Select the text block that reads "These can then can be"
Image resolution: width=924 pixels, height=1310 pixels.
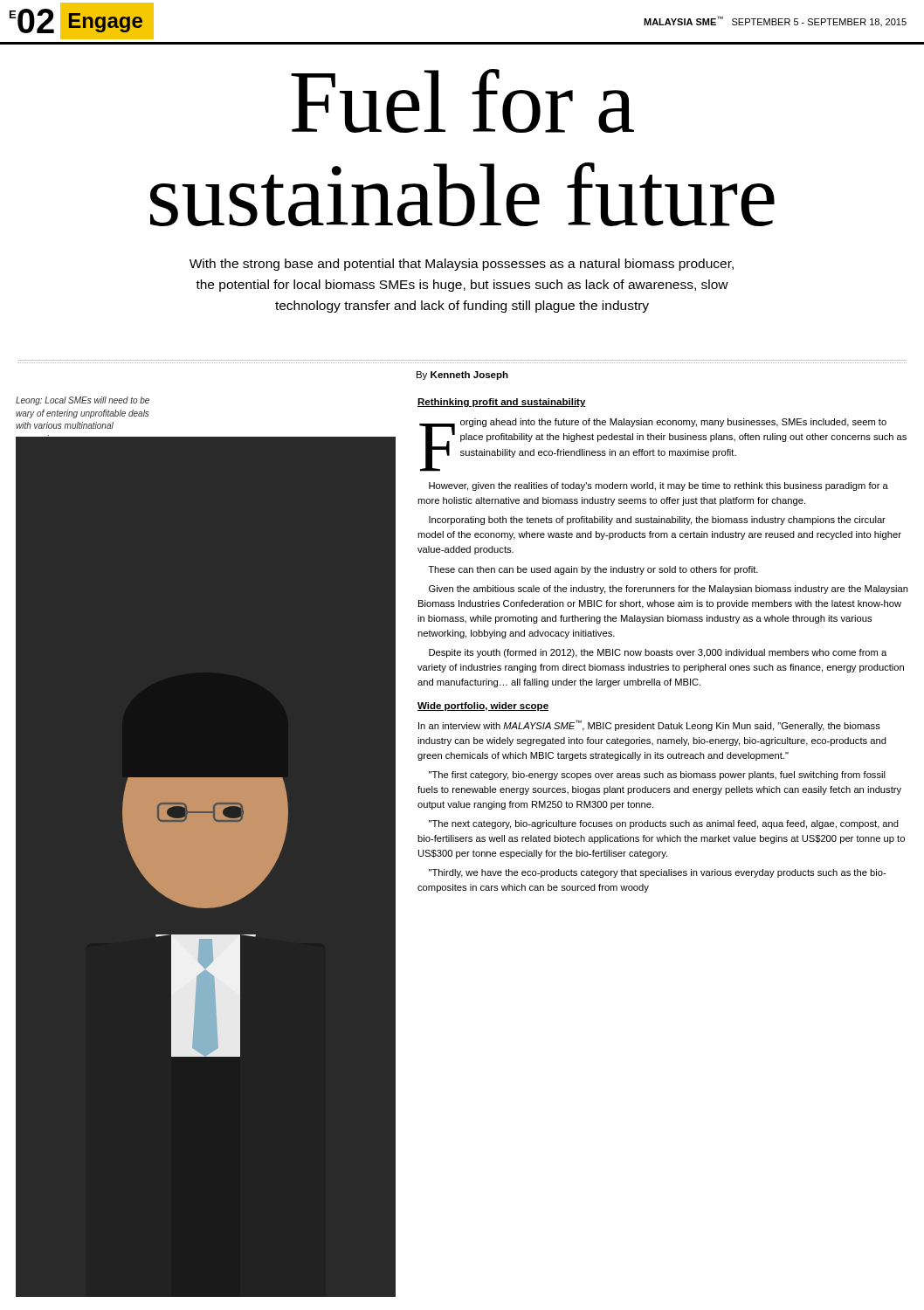pos(588,569)
